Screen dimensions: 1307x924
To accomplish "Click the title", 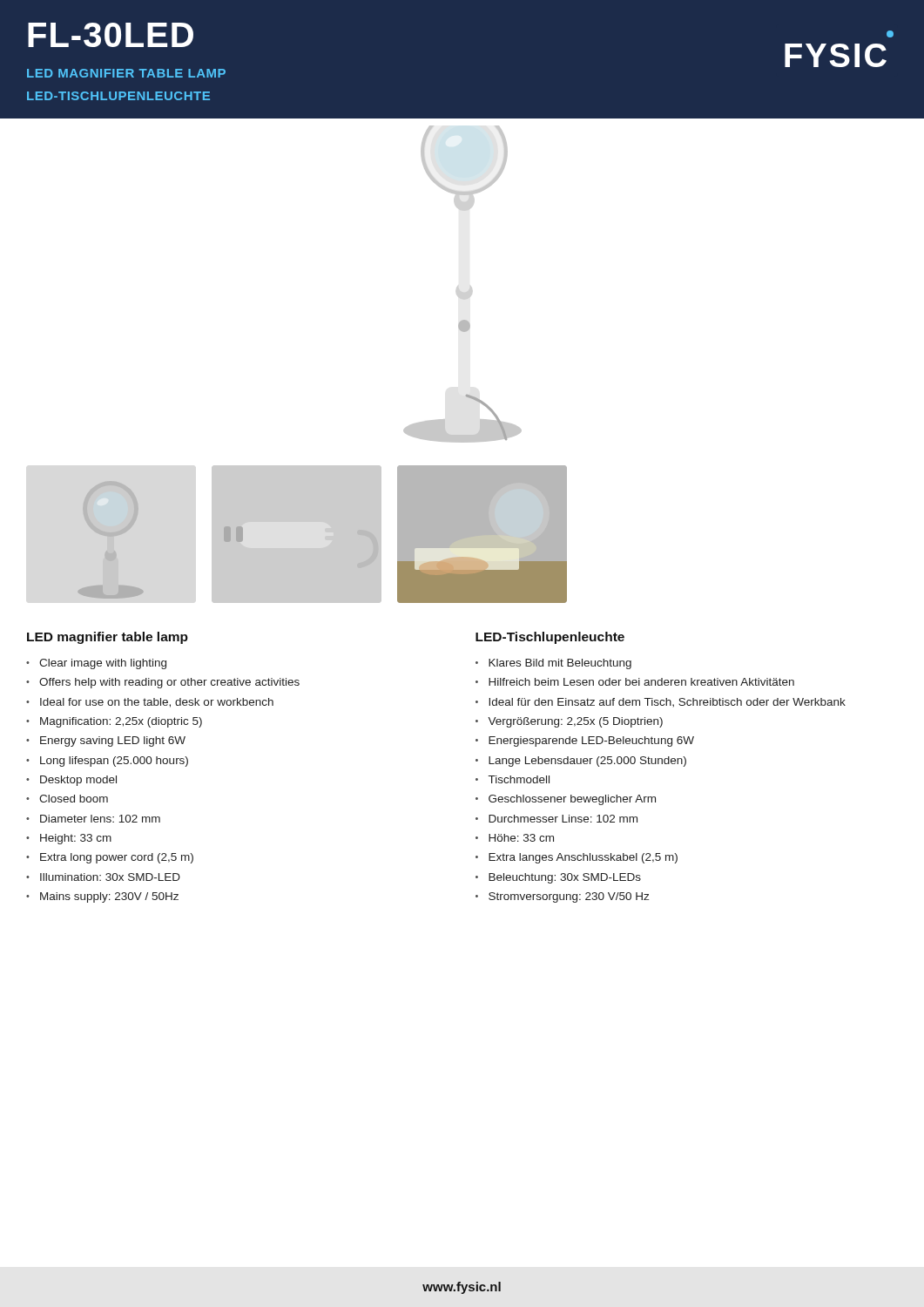I will [x=111, y=35].
